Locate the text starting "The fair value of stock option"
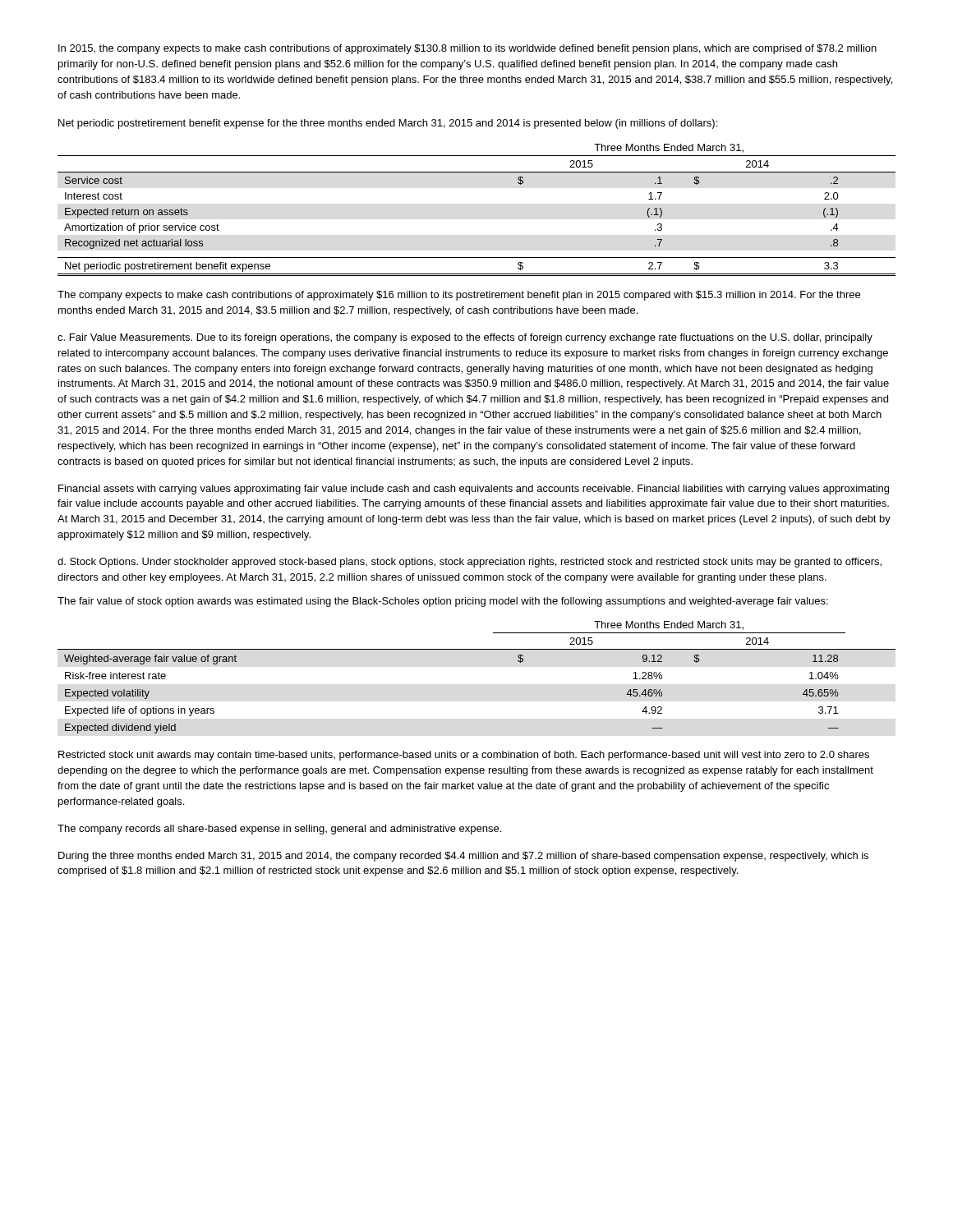The width and height of the screenshot is (953, 1232). coord(443,600)
